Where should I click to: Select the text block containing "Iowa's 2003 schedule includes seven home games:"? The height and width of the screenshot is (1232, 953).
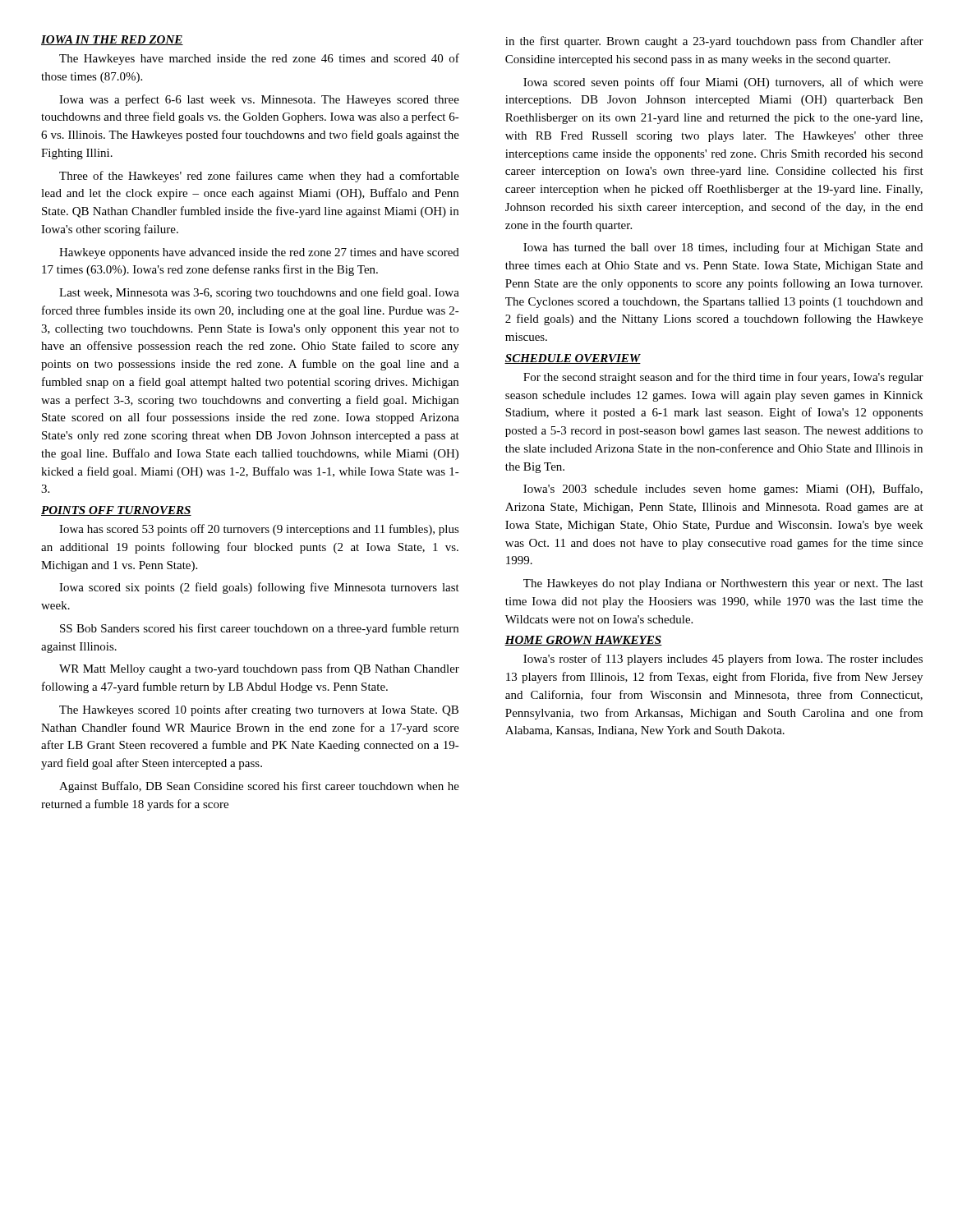click(714, 525)
